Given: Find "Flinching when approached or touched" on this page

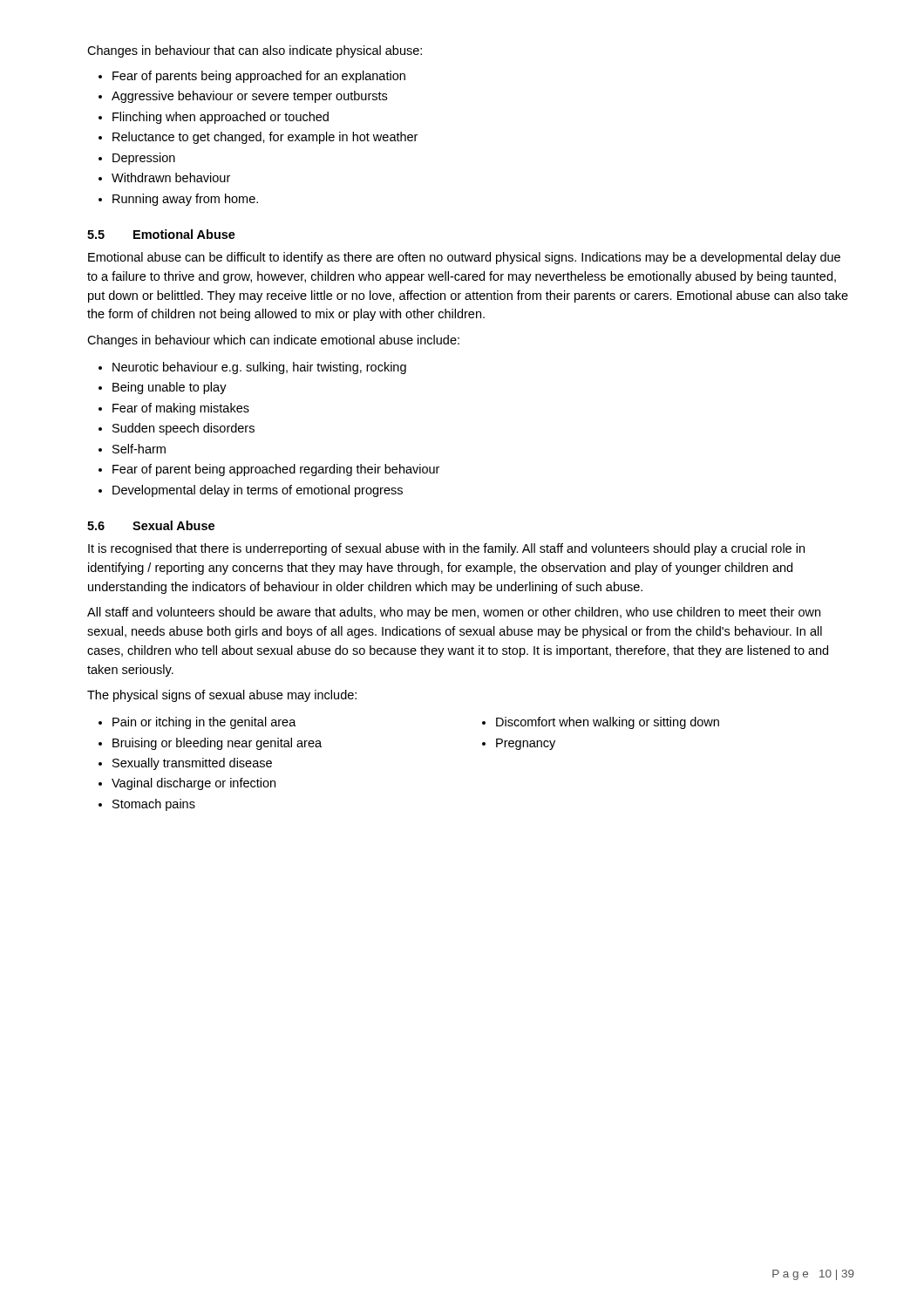Looking at the screenshot, I should (221, 117).
